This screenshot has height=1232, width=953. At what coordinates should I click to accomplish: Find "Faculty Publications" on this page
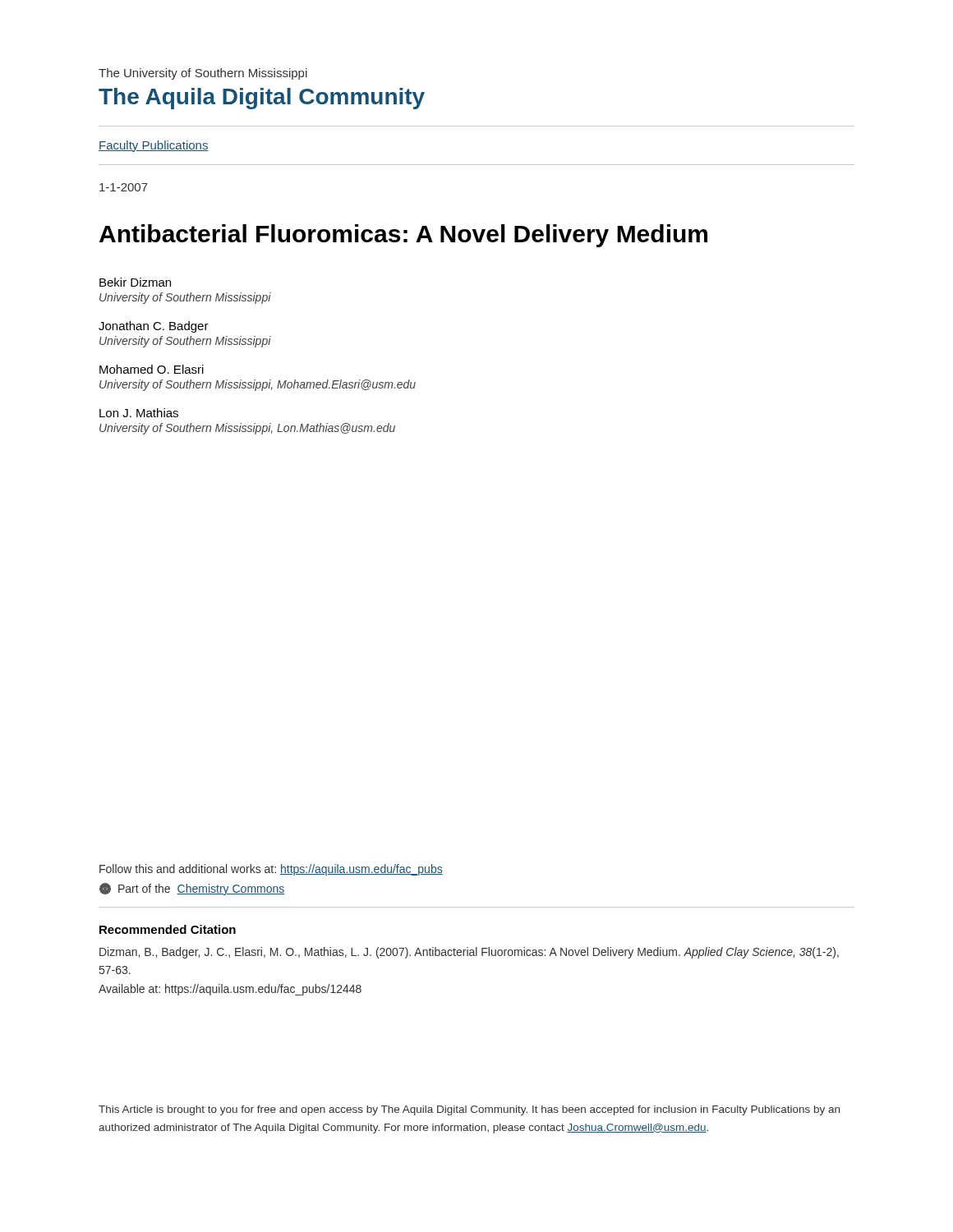pyautogui.click(x=153, y=145)
